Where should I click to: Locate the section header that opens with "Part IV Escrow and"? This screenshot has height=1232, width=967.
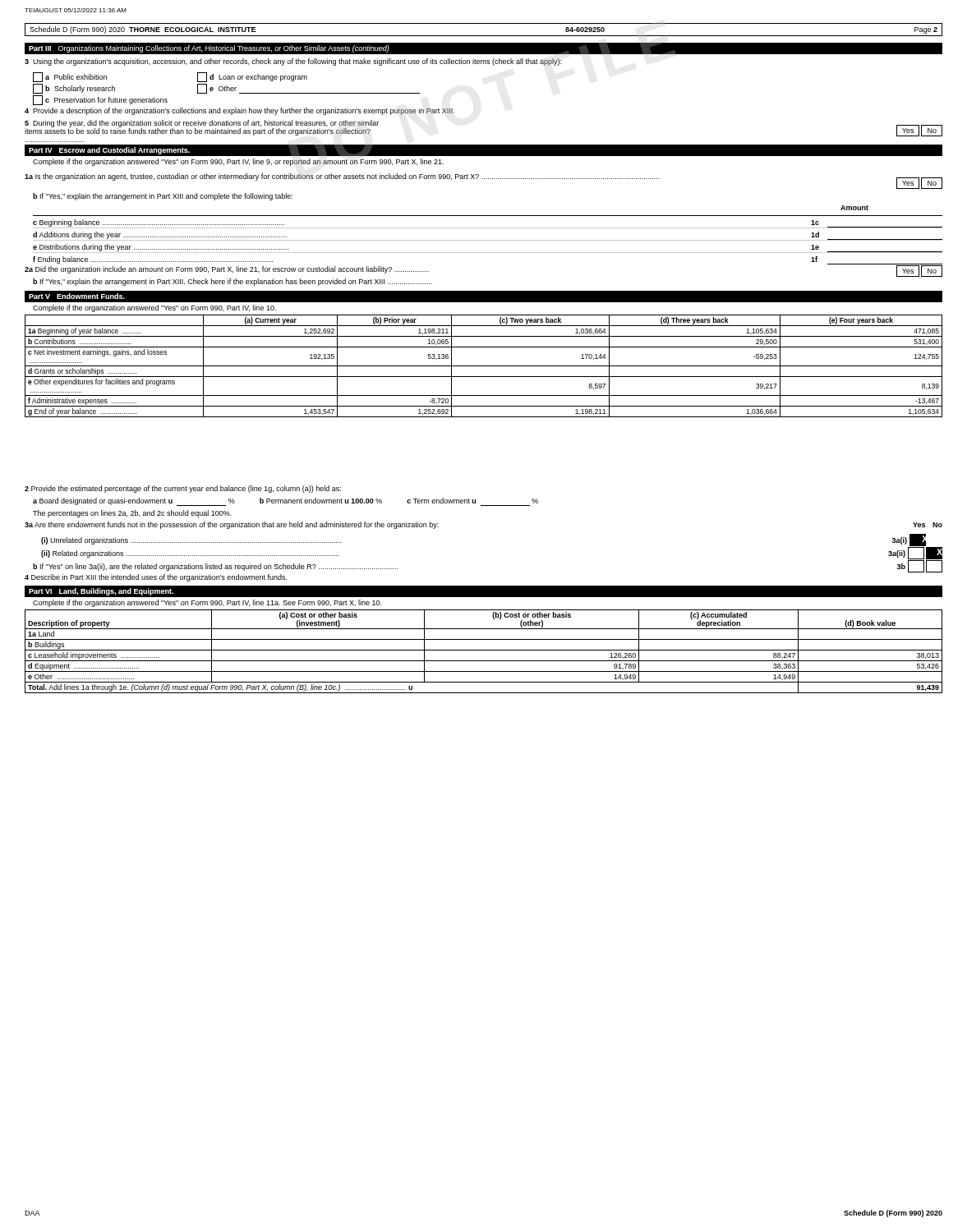coord(109,150)
